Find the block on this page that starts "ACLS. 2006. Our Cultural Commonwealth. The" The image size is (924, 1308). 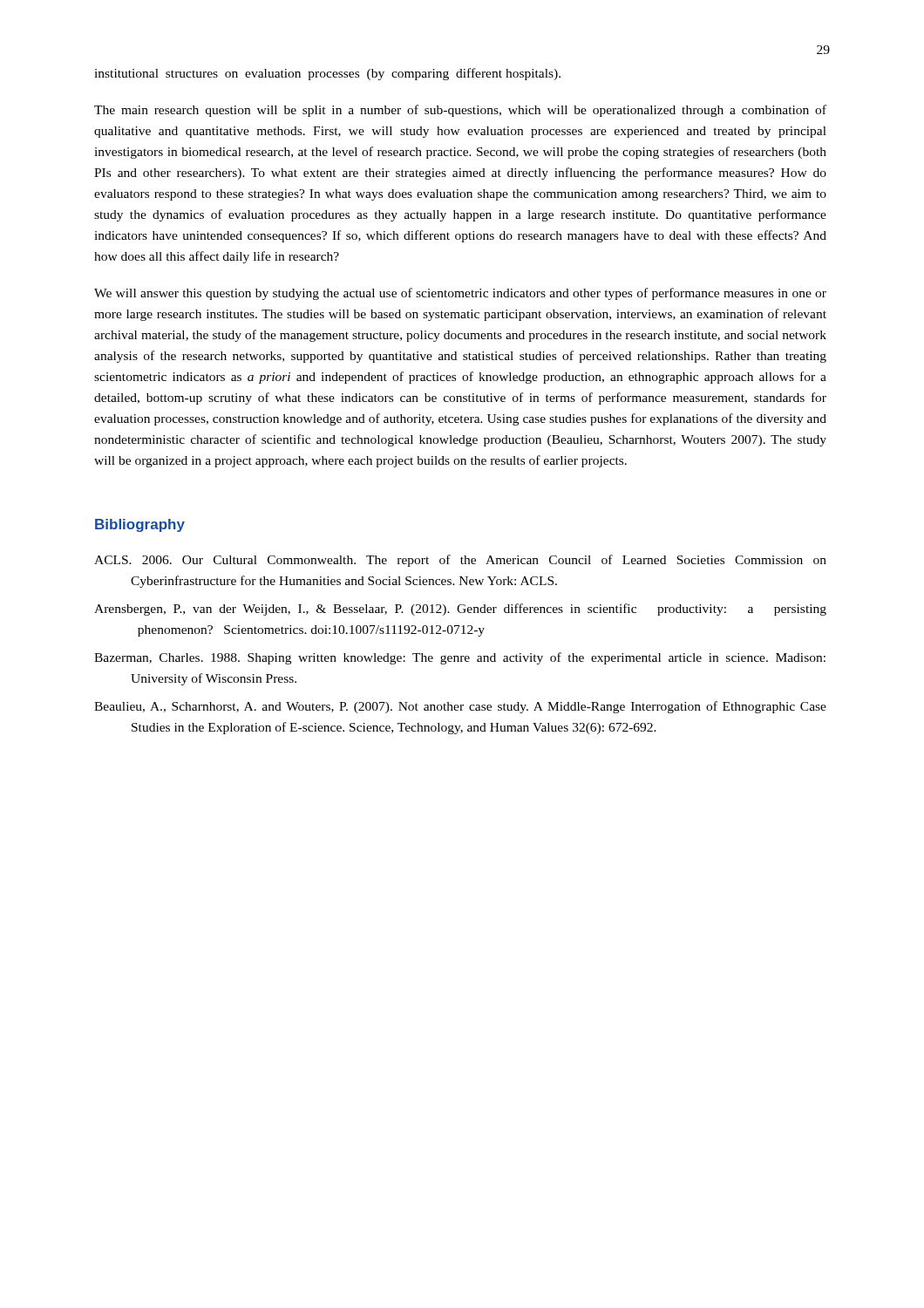[460, 571]
